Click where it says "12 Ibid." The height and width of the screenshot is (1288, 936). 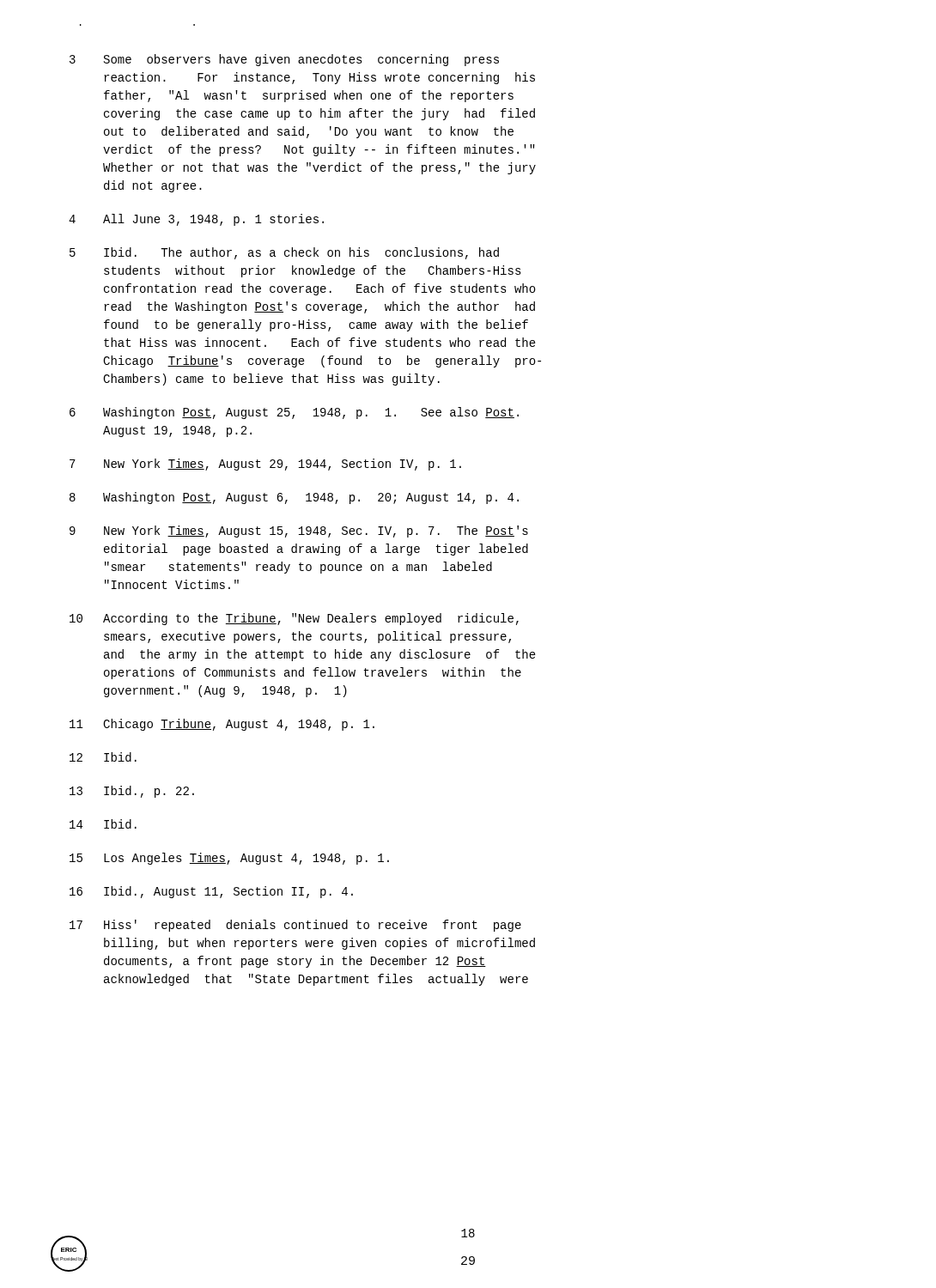pyautogui.click(x=103, y=757)
